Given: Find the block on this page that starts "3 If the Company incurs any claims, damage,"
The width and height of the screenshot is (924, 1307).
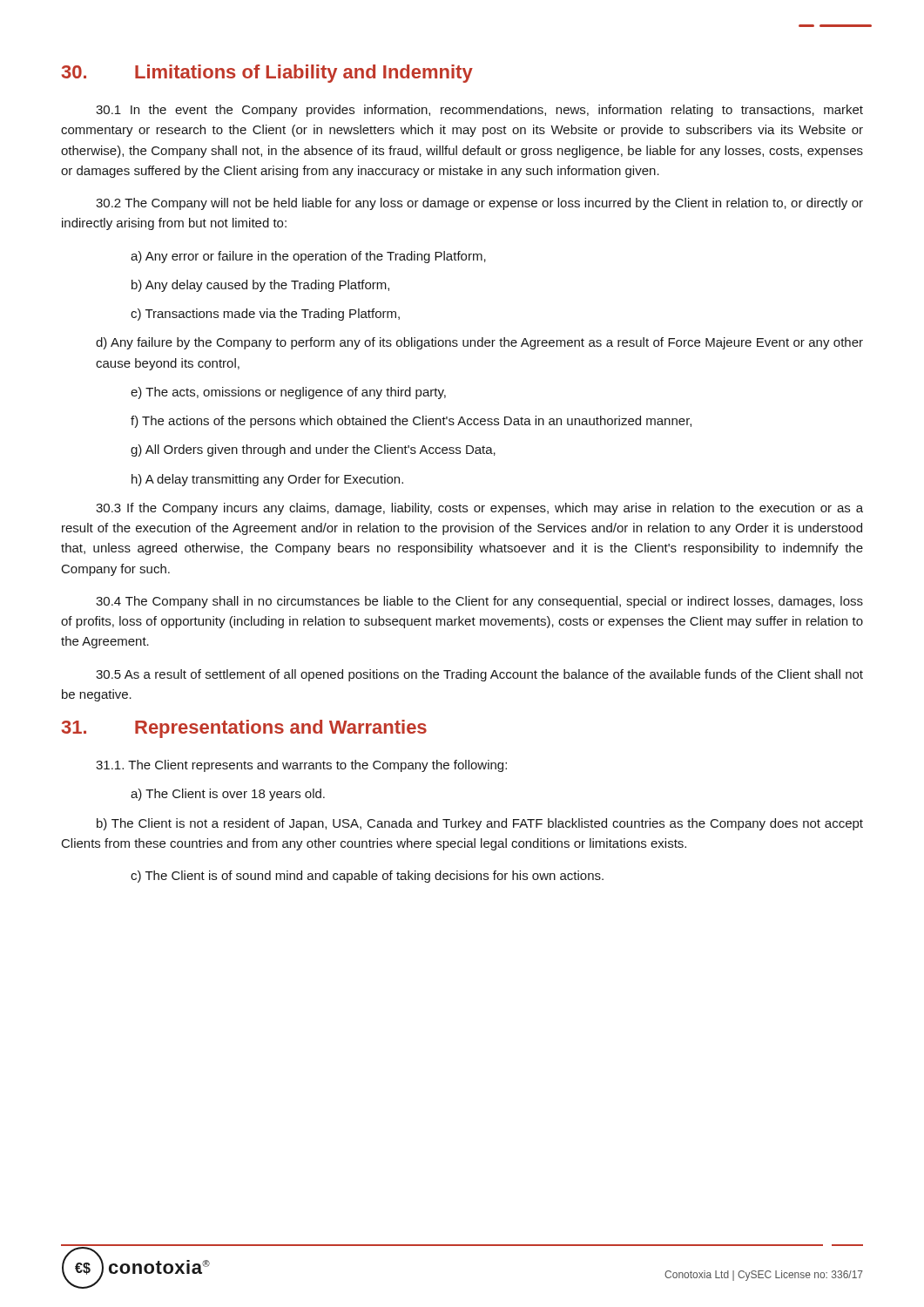Looking at the screenshot, I should (x=462, y=538).
